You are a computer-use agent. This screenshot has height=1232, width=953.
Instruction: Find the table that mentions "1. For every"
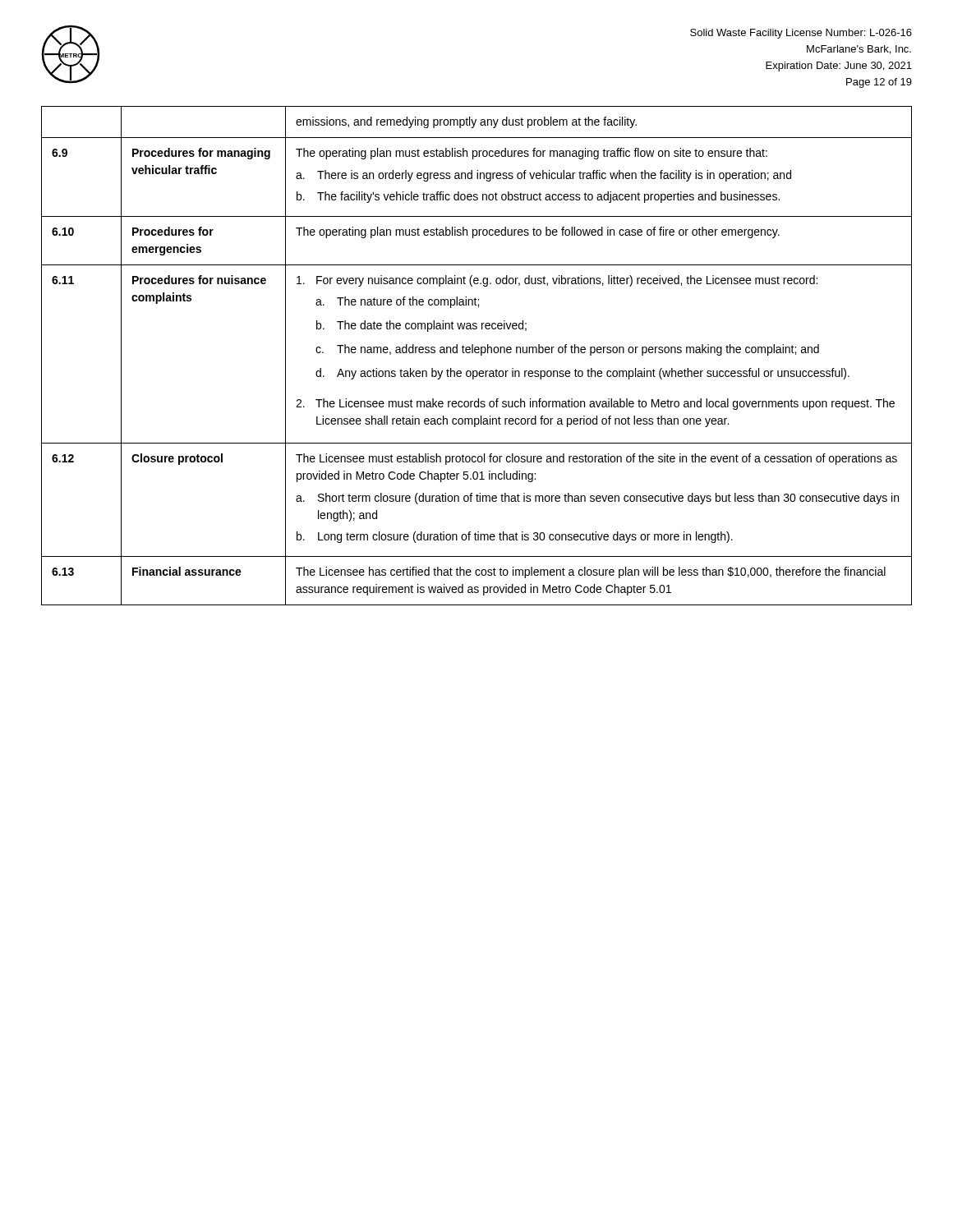pos(476,355)
